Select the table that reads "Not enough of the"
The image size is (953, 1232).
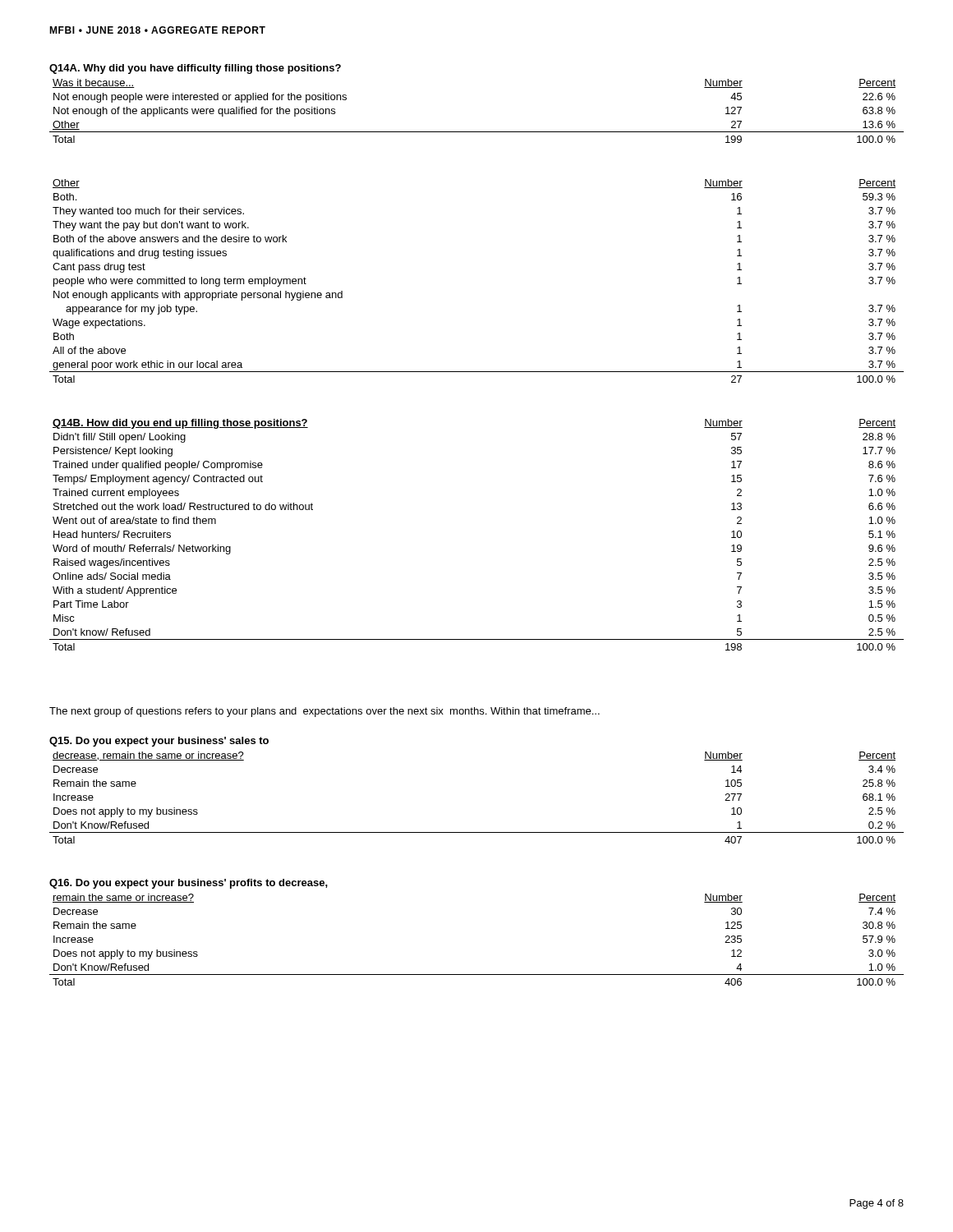[x=476, y=104]
